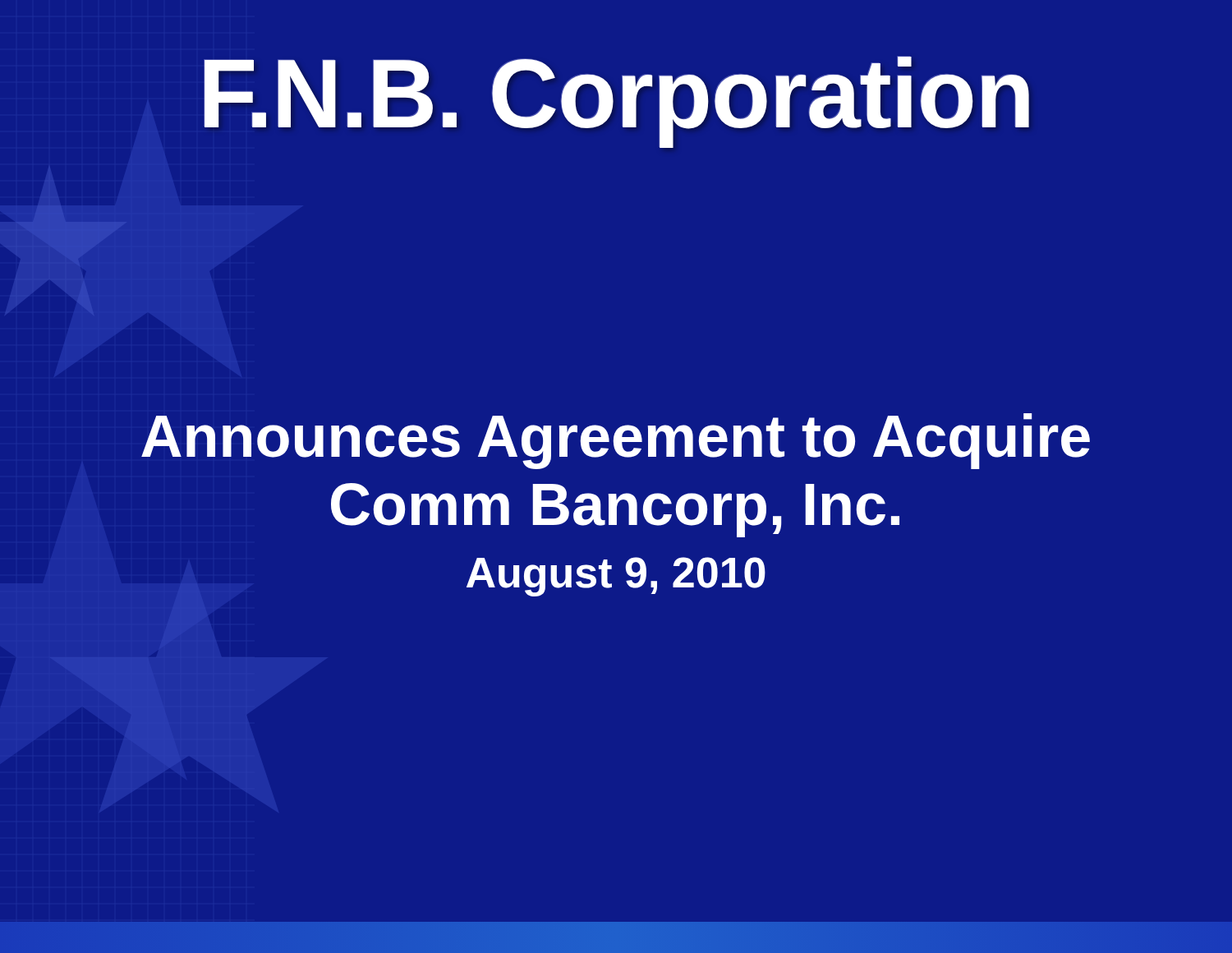Viewport: 1232px width, 953px height.
Task: Find the region starting "F.N.B. Corporation"
Action: (616, 94)
